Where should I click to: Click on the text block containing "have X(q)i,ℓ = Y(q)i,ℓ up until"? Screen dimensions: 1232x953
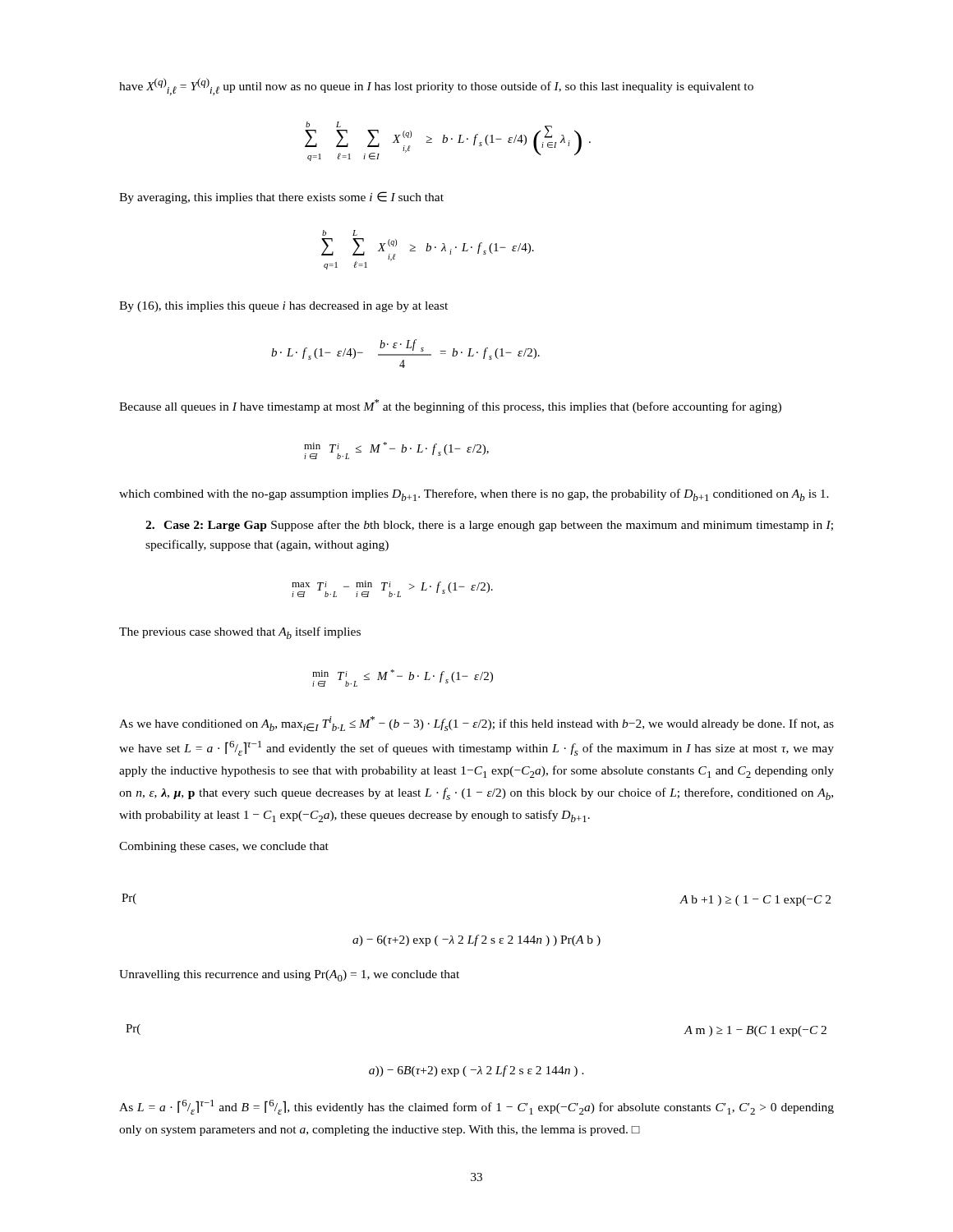point(476,86)
